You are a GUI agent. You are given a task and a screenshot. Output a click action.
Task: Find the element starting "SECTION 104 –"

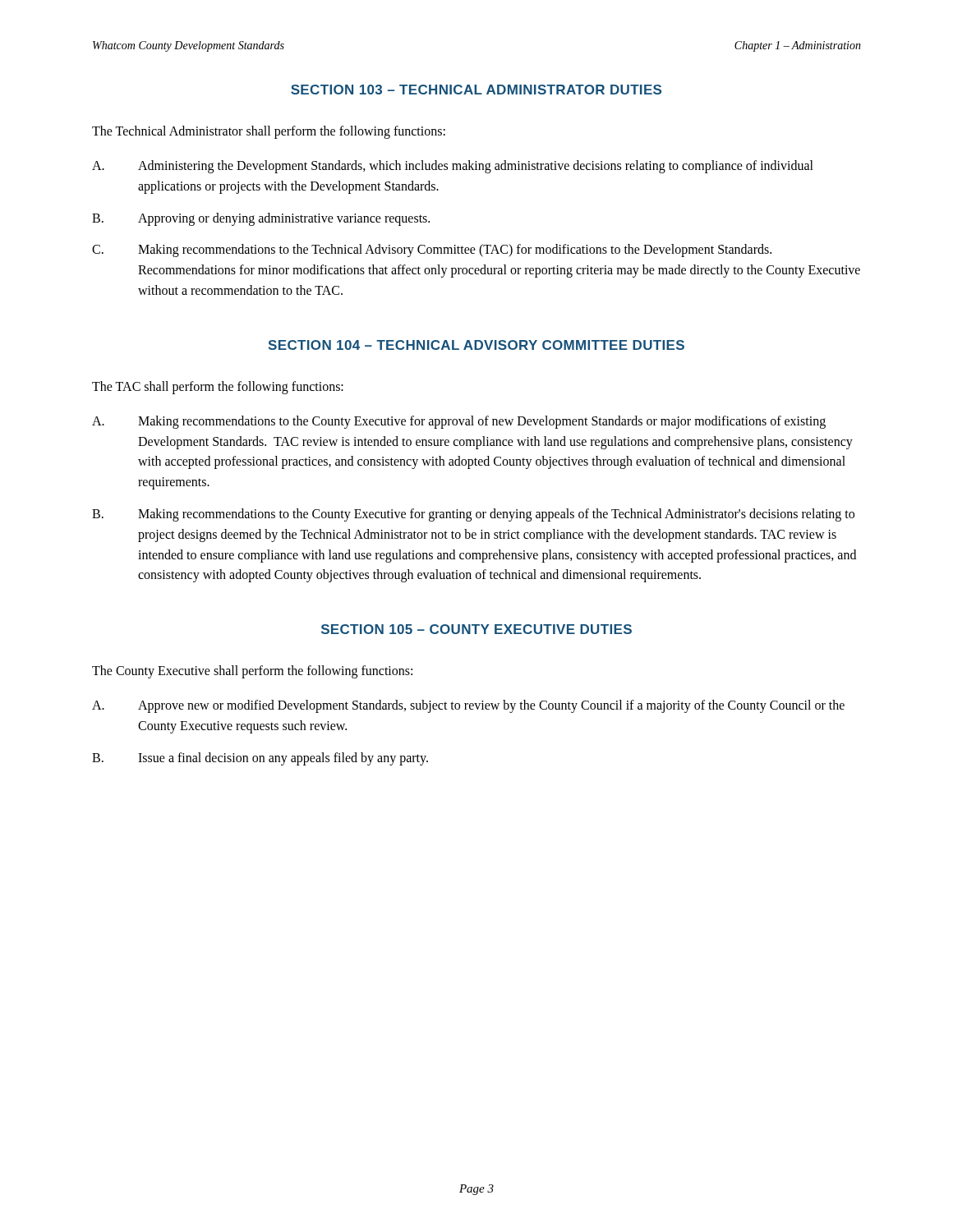(x=476, y=345)
